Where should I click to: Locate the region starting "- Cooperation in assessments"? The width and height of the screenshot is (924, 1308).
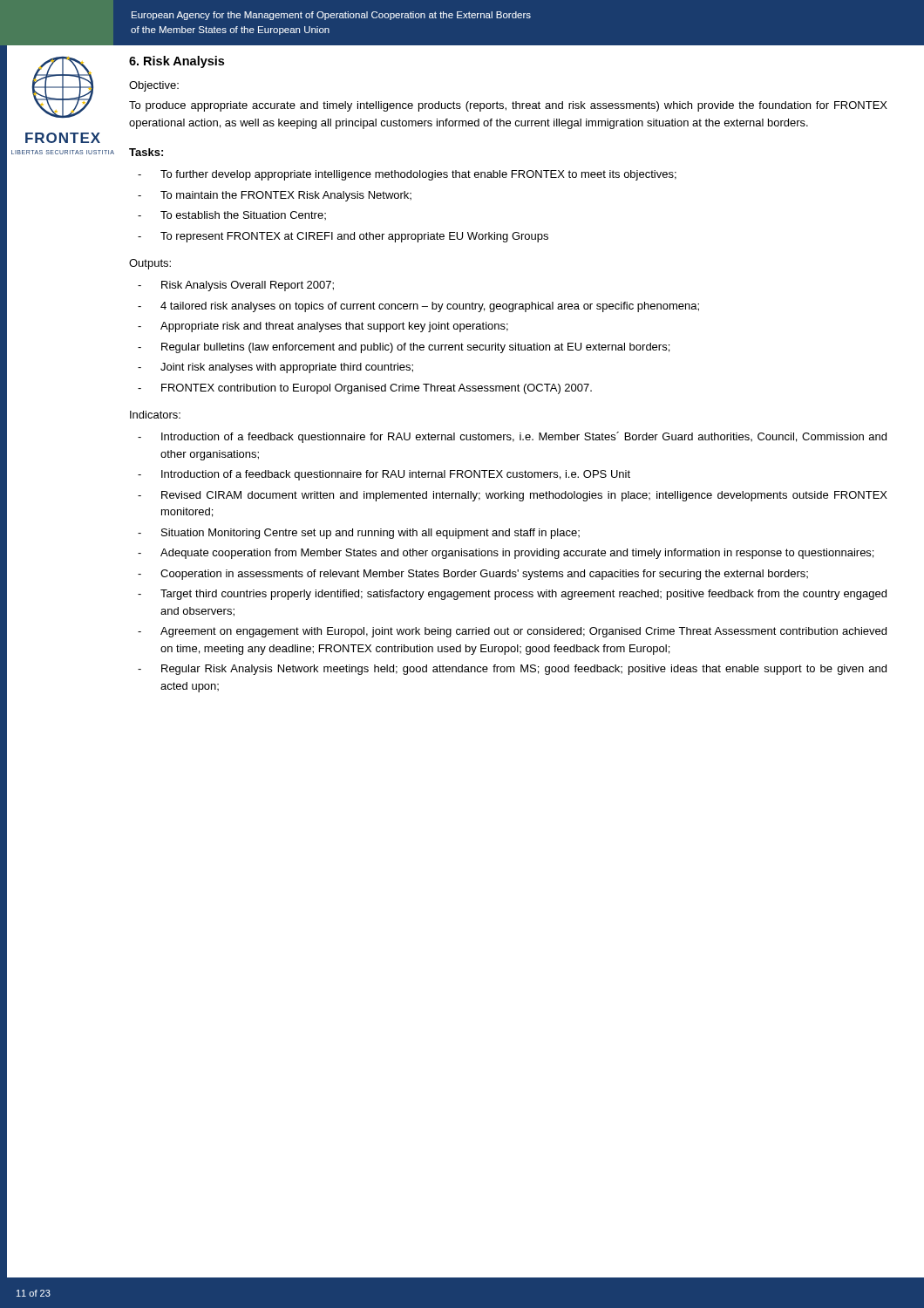coord(508,573)
